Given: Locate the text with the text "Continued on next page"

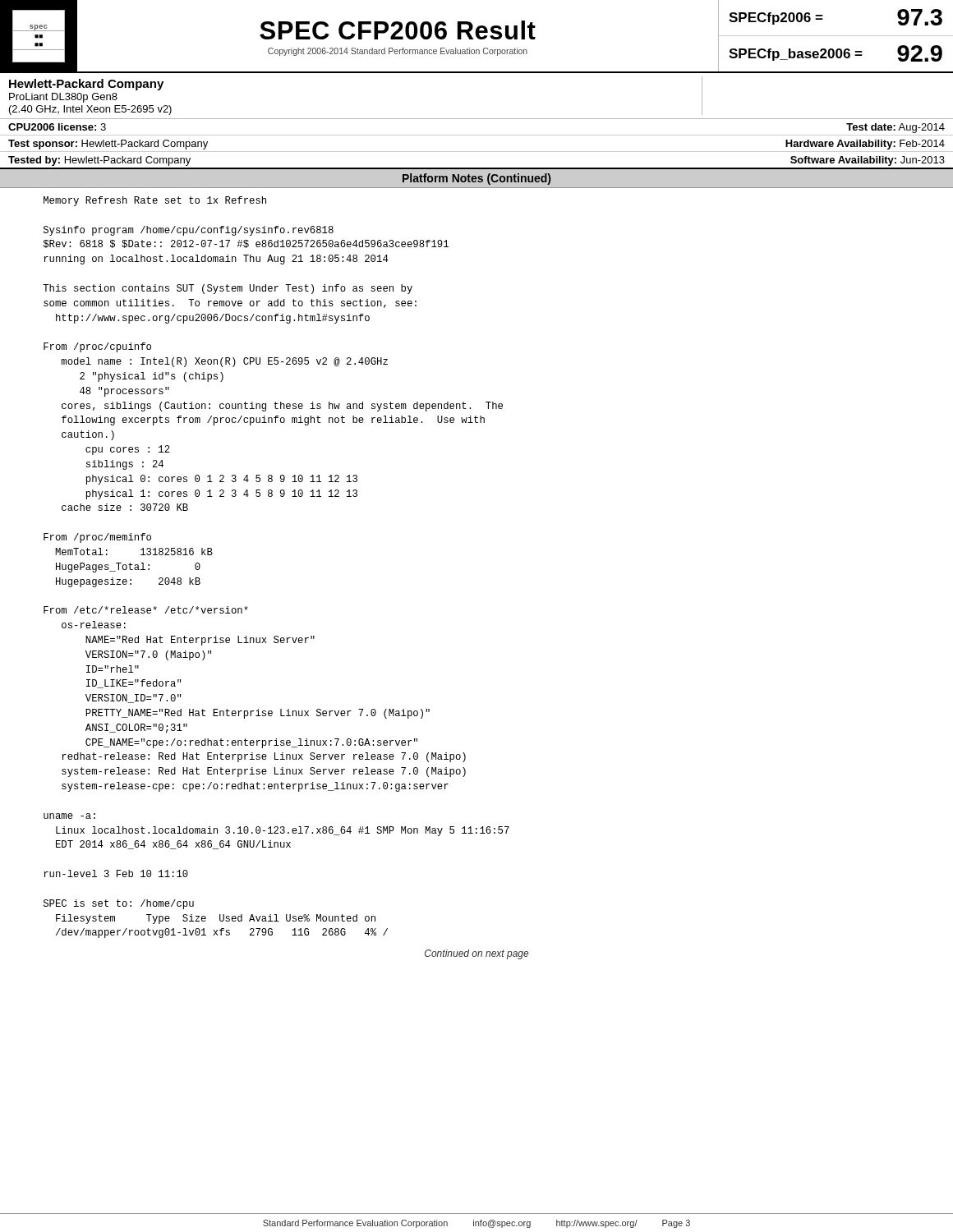Looking at the screenshot, I should pyautogui.click(x=476, y=954).
